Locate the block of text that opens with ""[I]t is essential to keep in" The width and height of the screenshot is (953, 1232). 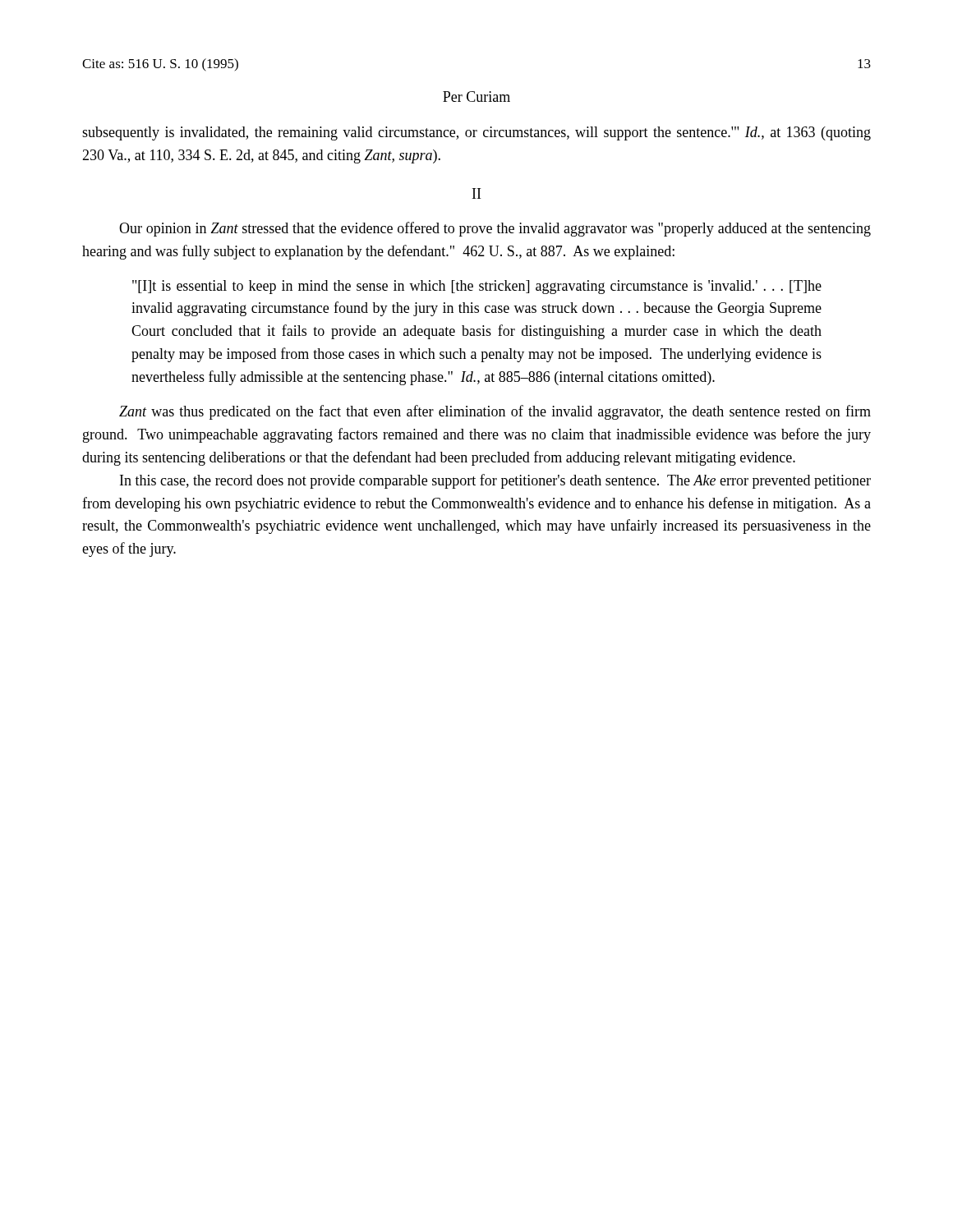476,332
